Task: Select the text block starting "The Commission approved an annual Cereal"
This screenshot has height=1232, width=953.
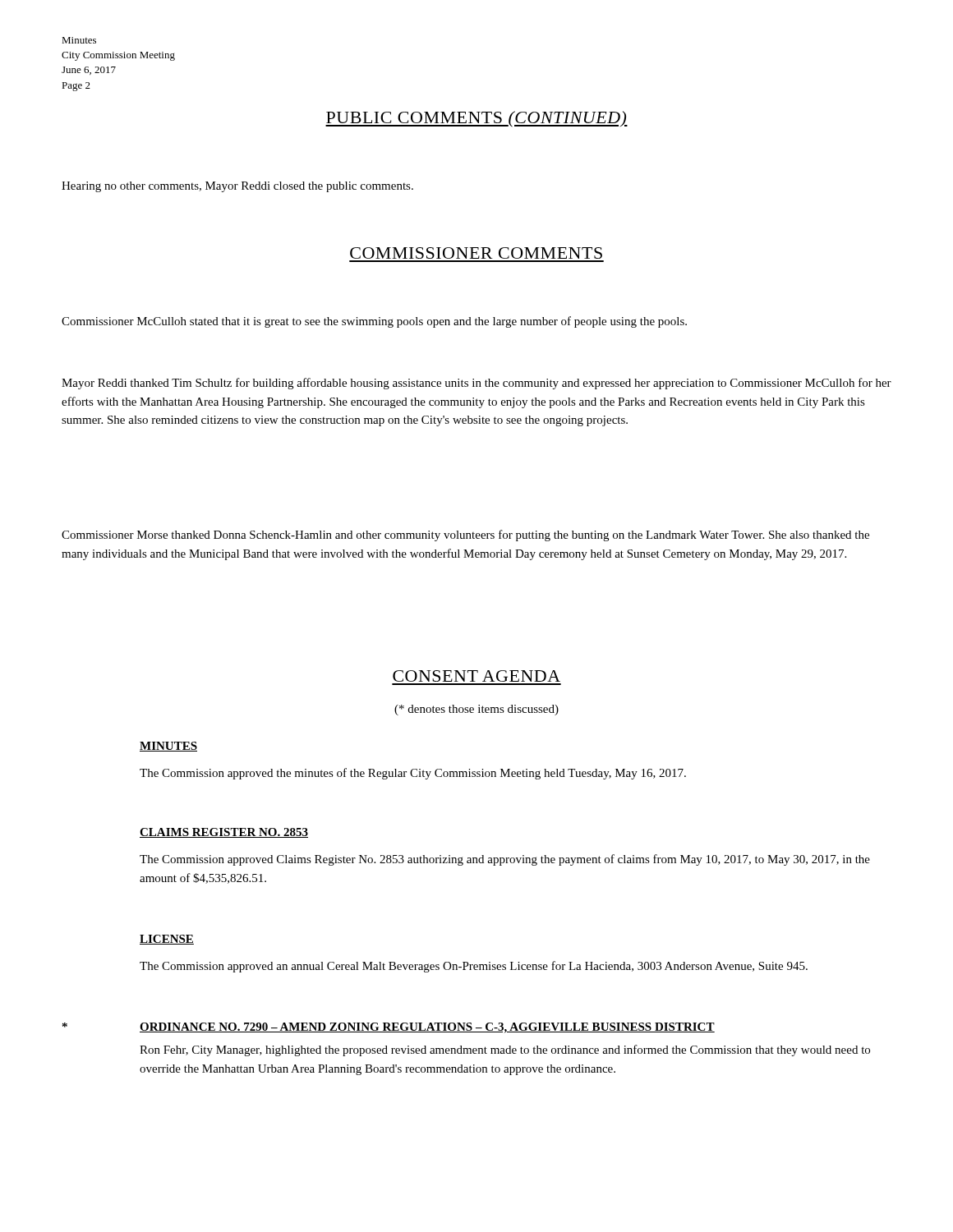Action: (474, 966)
